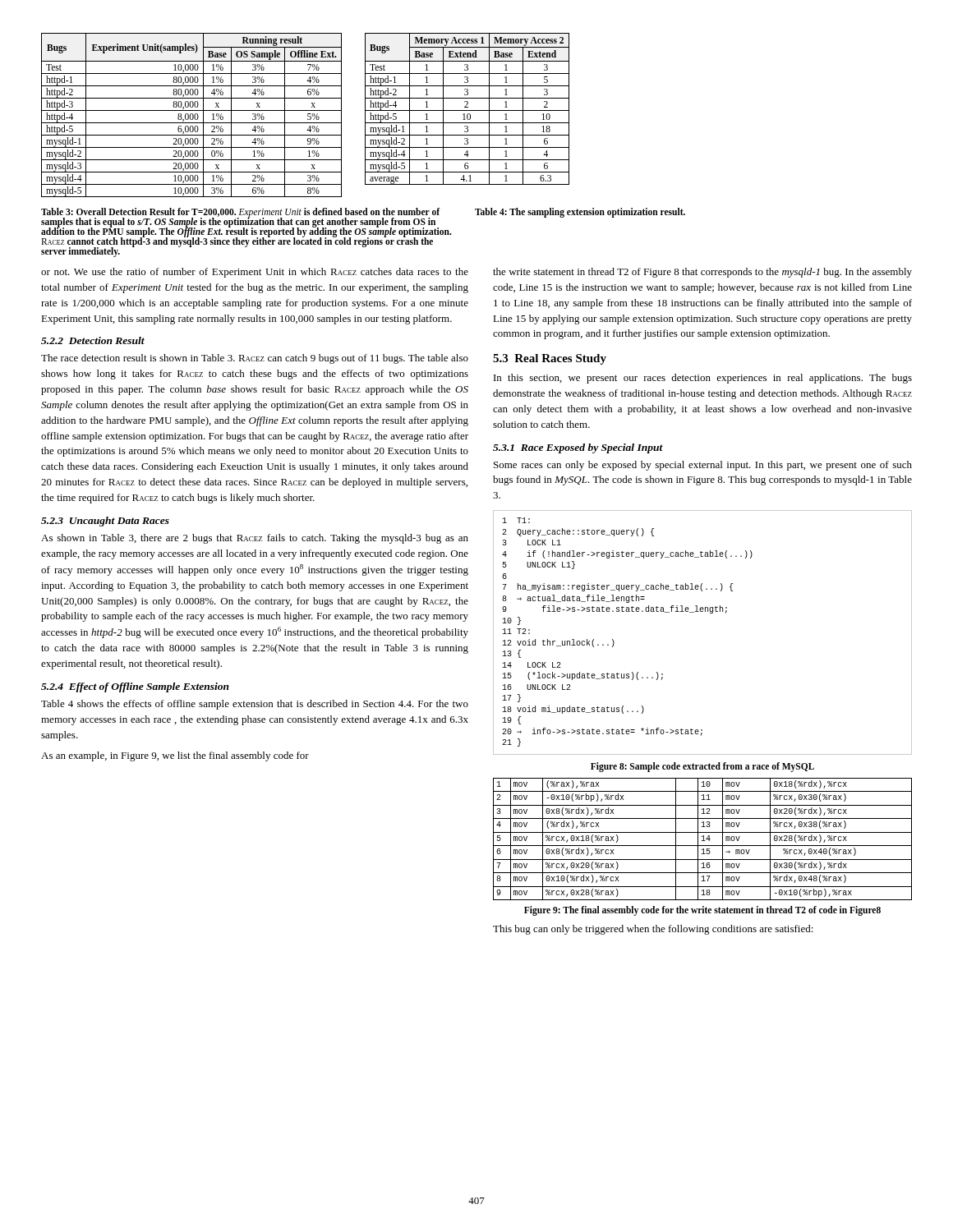Locate the text "5.2.4 Effect of Offline Sample Extension"

(x=135, y=686)
